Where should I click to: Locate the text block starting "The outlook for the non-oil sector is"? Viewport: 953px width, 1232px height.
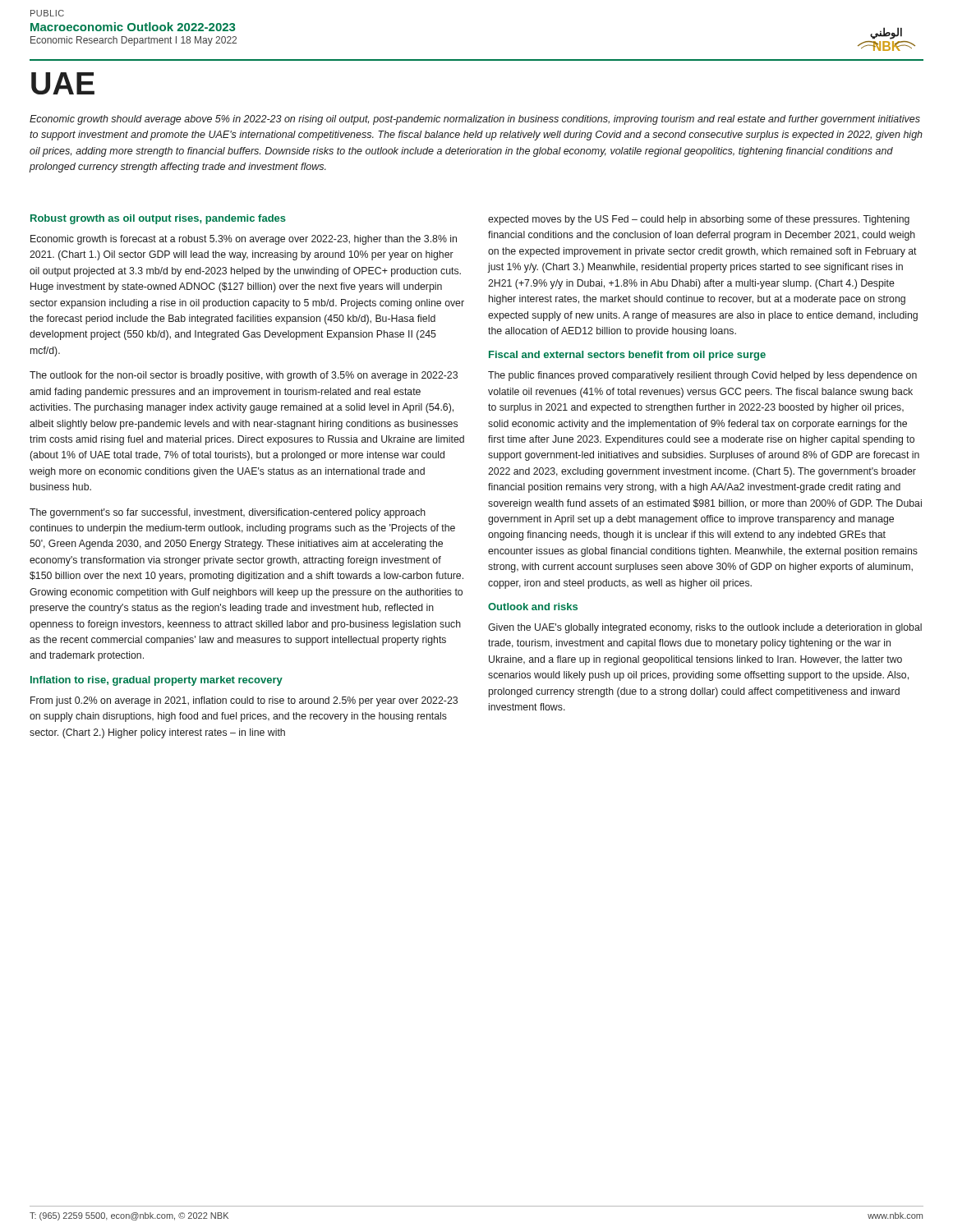pos(247,431)
